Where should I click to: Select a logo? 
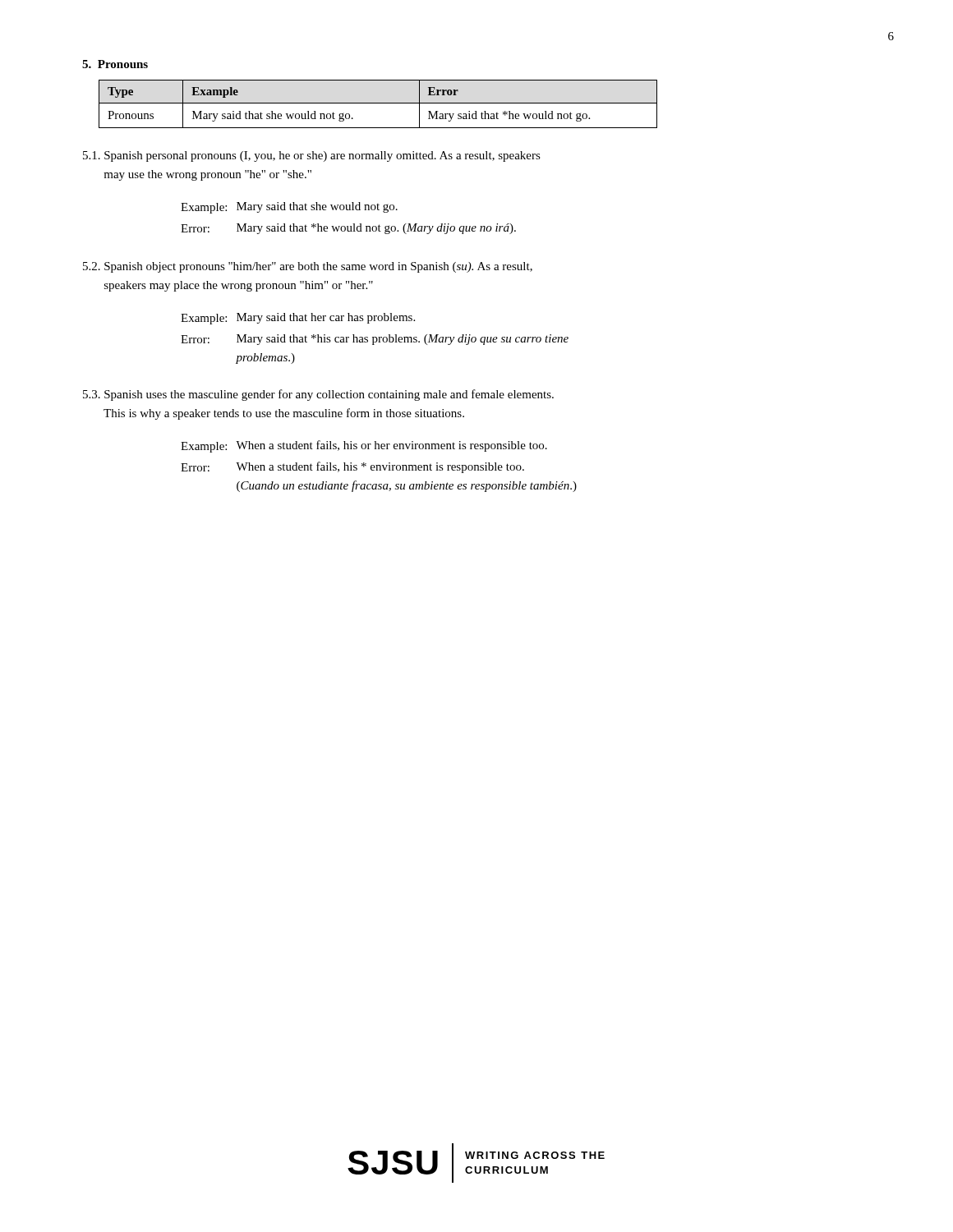[x=476, y=1163]
